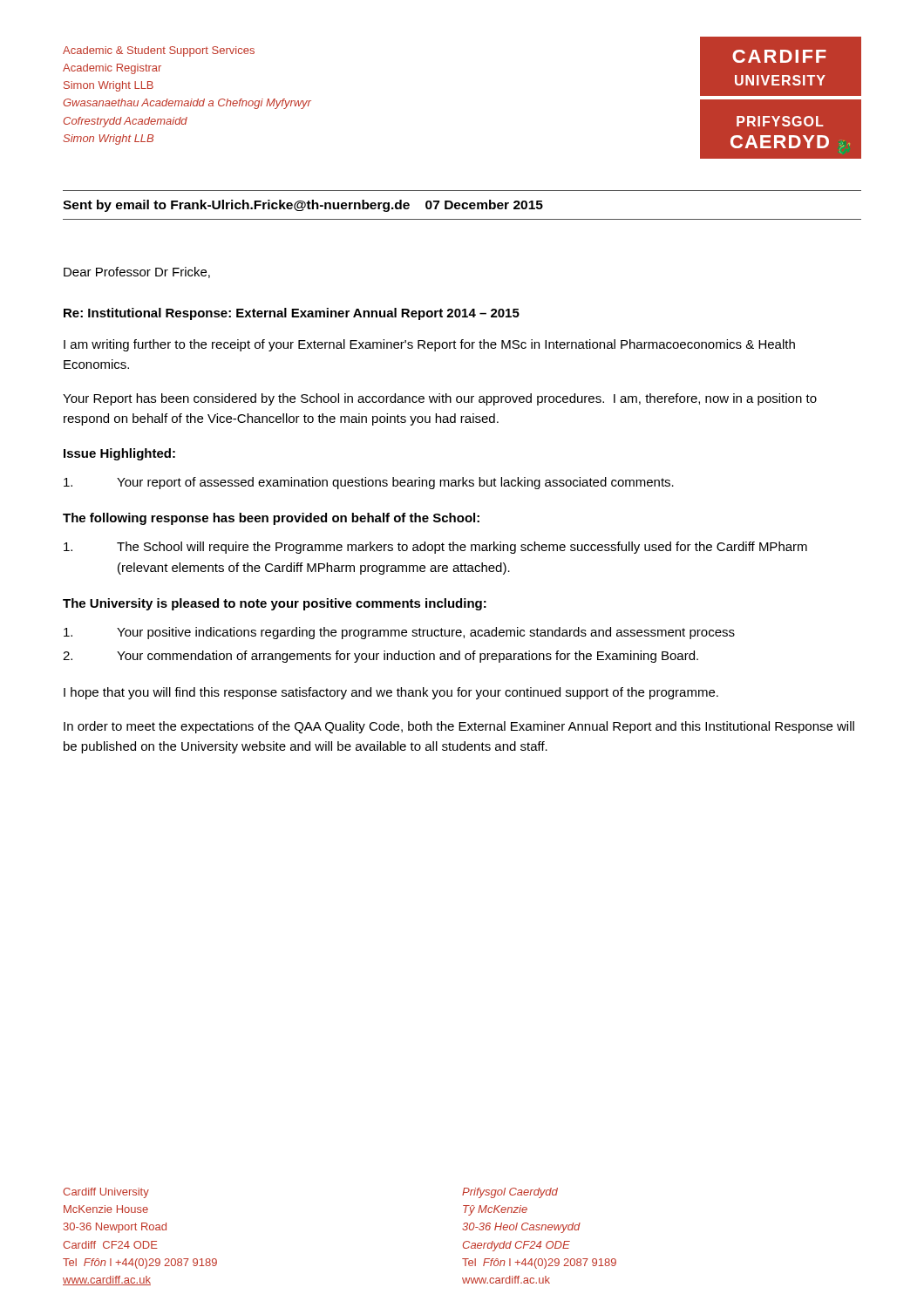Screen dimensions: 1308x924
Task: Select the text starting "Re: Institutional Response: External"
Action: [x=291, y=313]
